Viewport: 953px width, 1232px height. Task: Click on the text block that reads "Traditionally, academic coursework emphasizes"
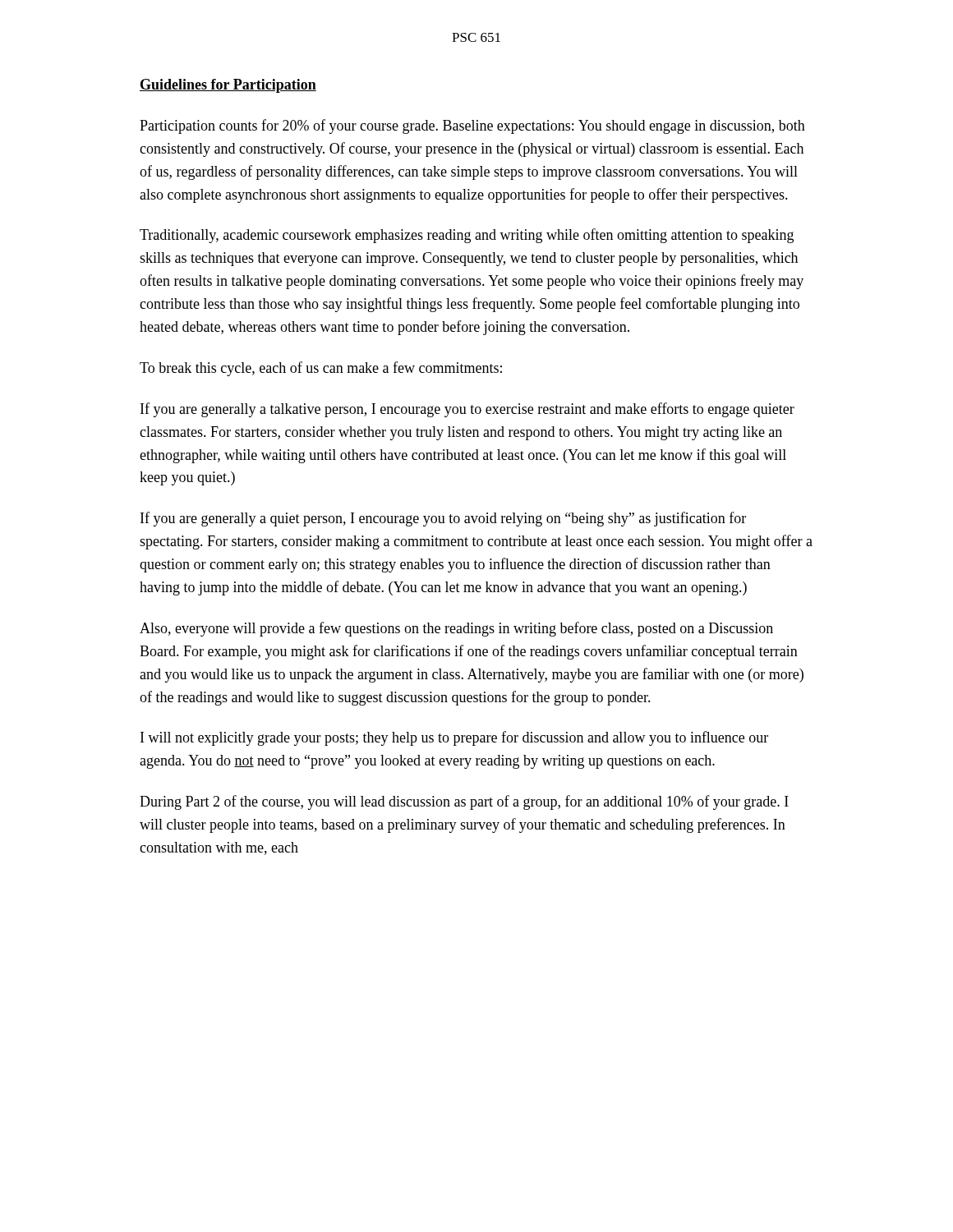coord(472,281)
